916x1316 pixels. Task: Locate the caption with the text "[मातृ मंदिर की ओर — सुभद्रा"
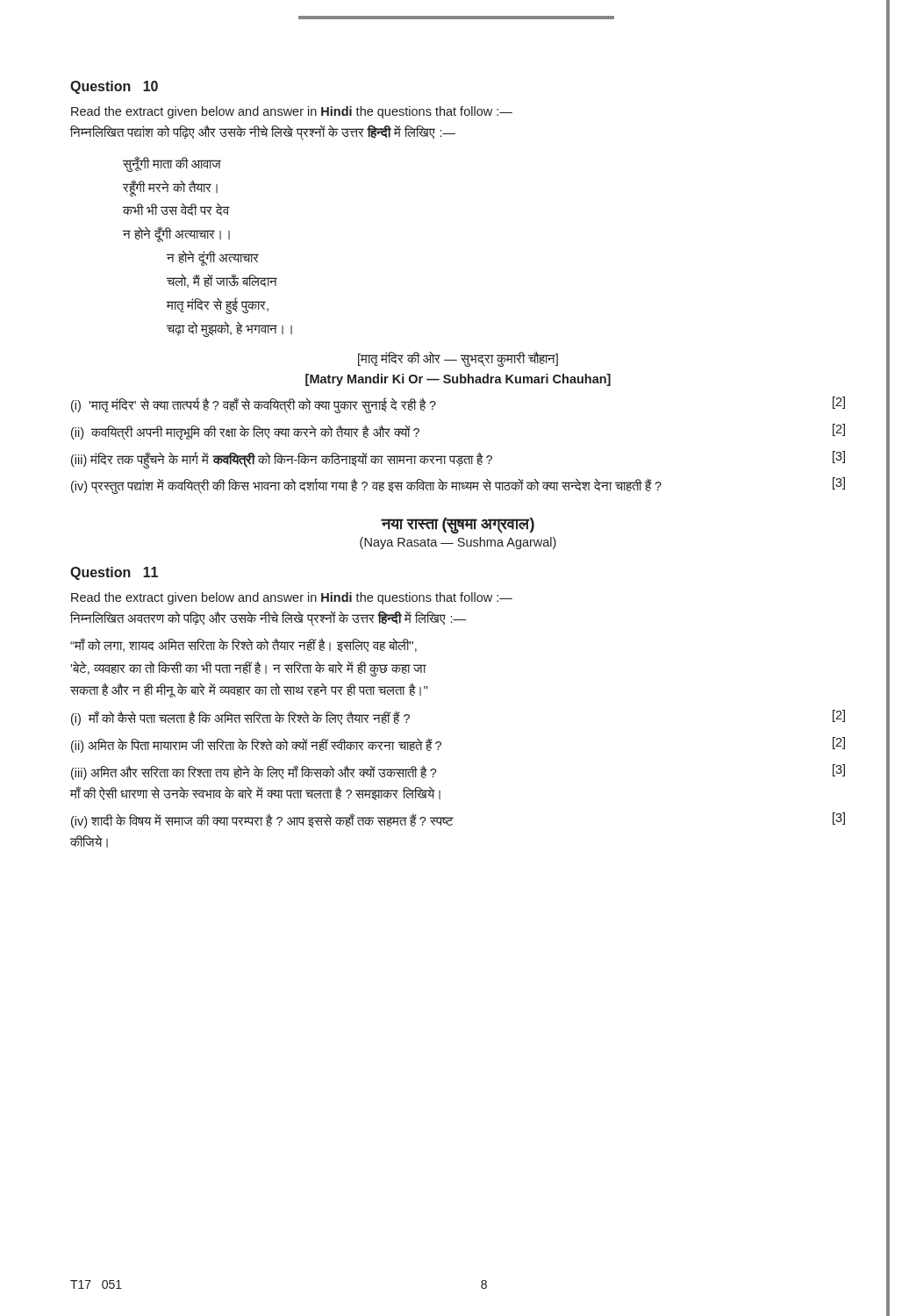(458, 359)
